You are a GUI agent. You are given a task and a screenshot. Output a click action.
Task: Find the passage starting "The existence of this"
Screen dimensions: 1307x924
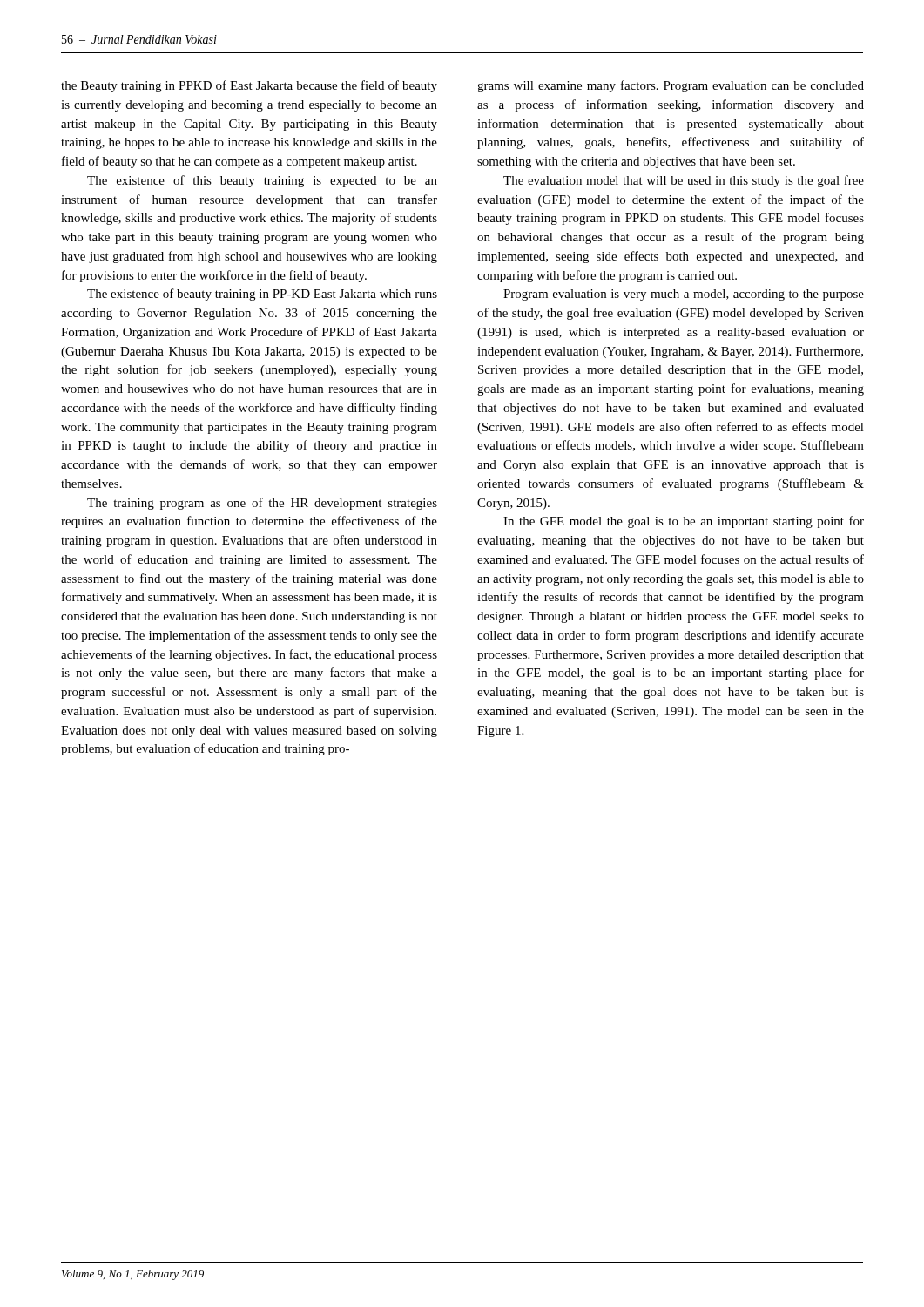(249, 228)
